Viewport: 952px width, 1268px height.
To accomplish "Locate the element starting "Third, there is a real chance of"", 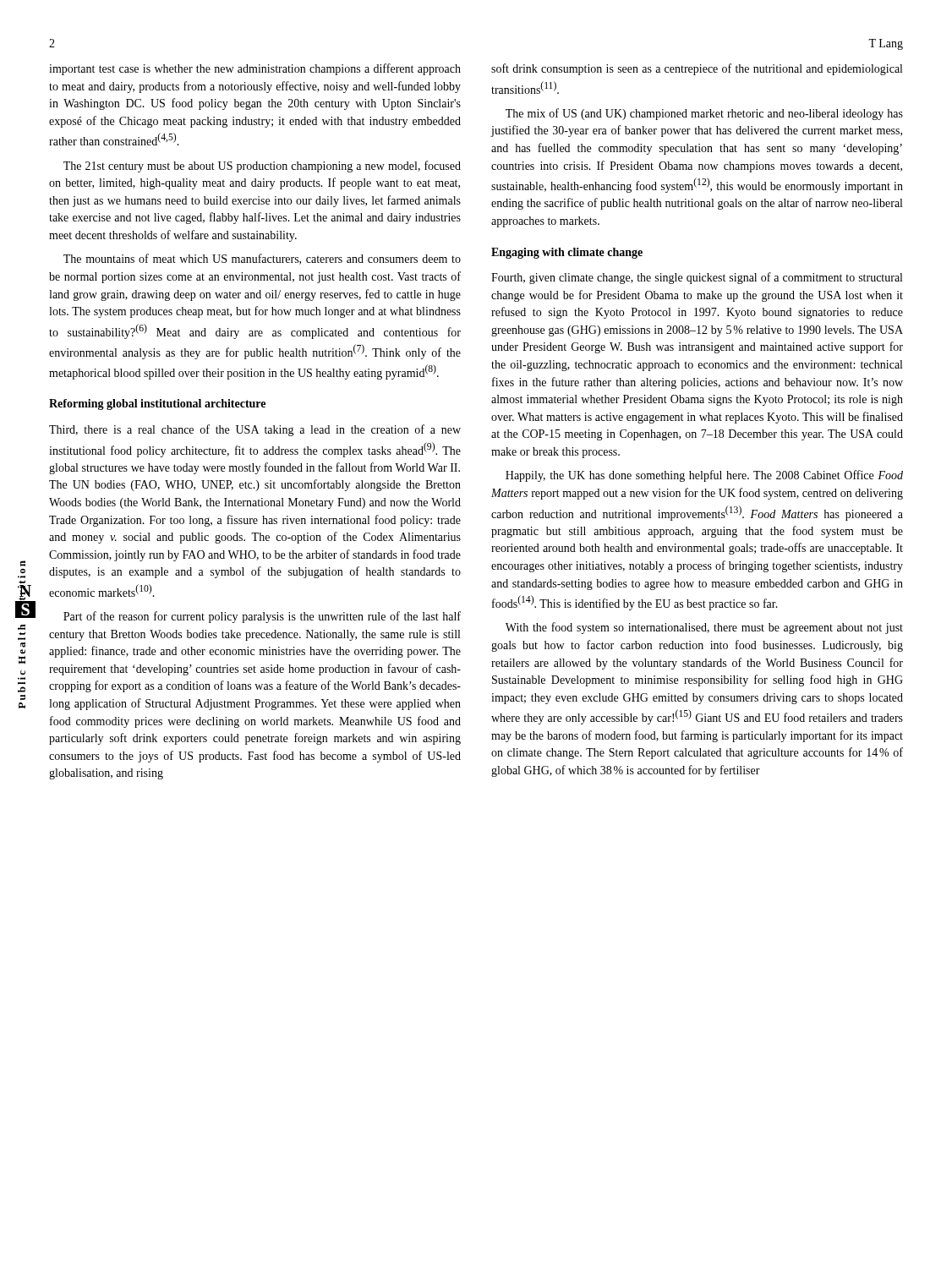I will tap(255, 430).
